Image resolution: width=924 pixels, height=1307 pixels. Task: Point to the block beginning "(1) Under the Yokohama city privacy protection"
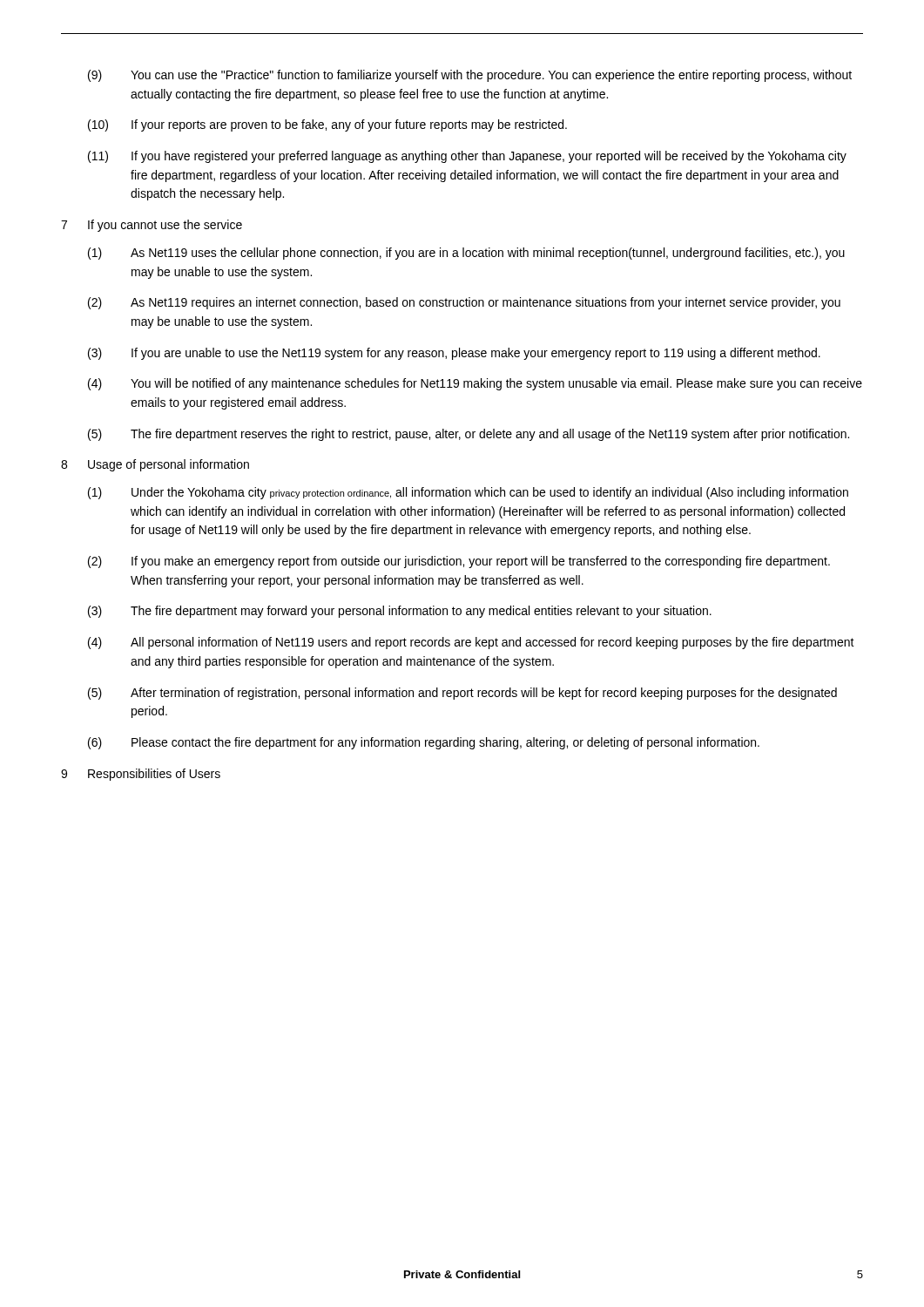click(475, 512)
